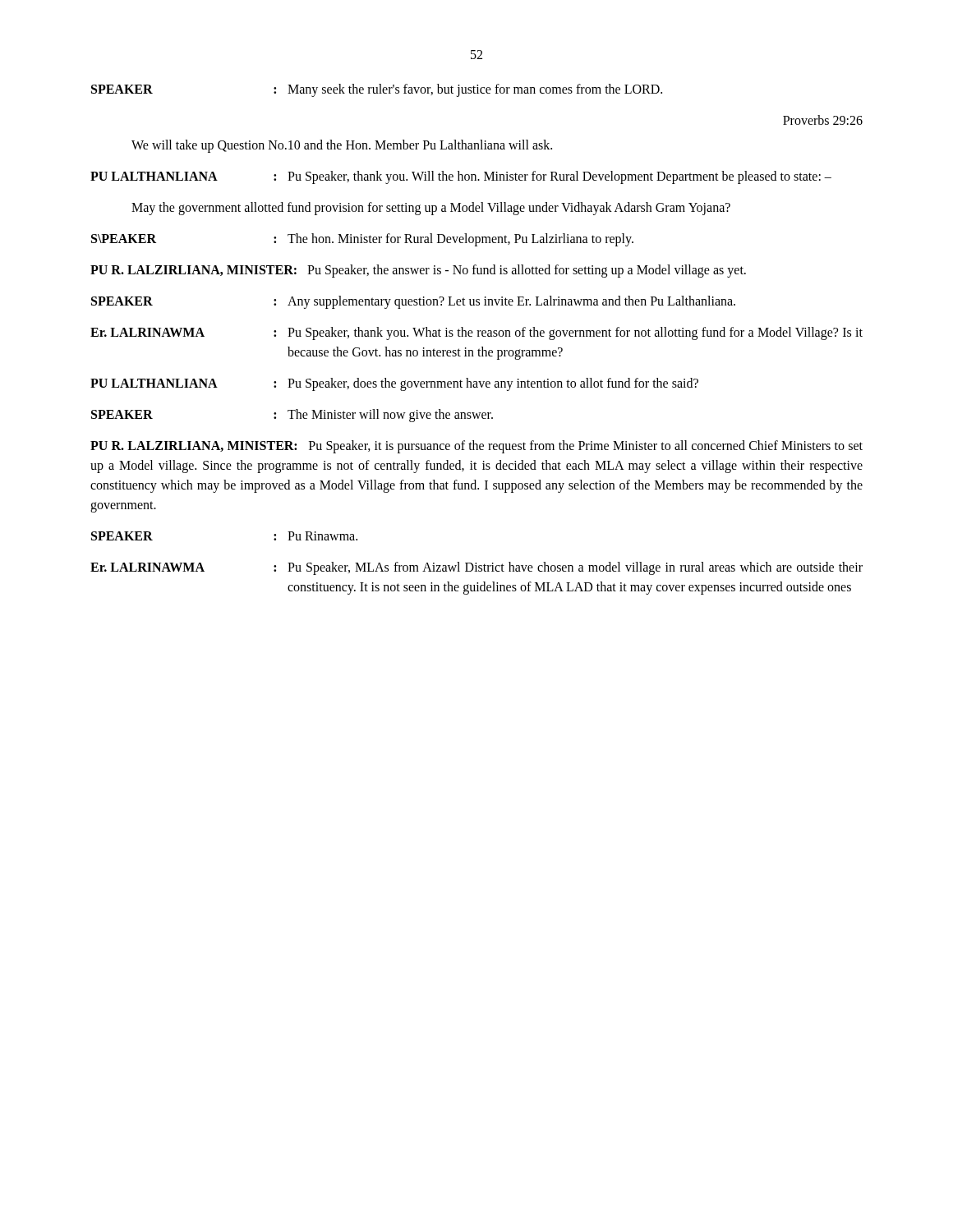The image size is (953, 1232).
Task: Find the text that reads "SPEAKER : Pu Rinawma."
Action: click(120, 536)
